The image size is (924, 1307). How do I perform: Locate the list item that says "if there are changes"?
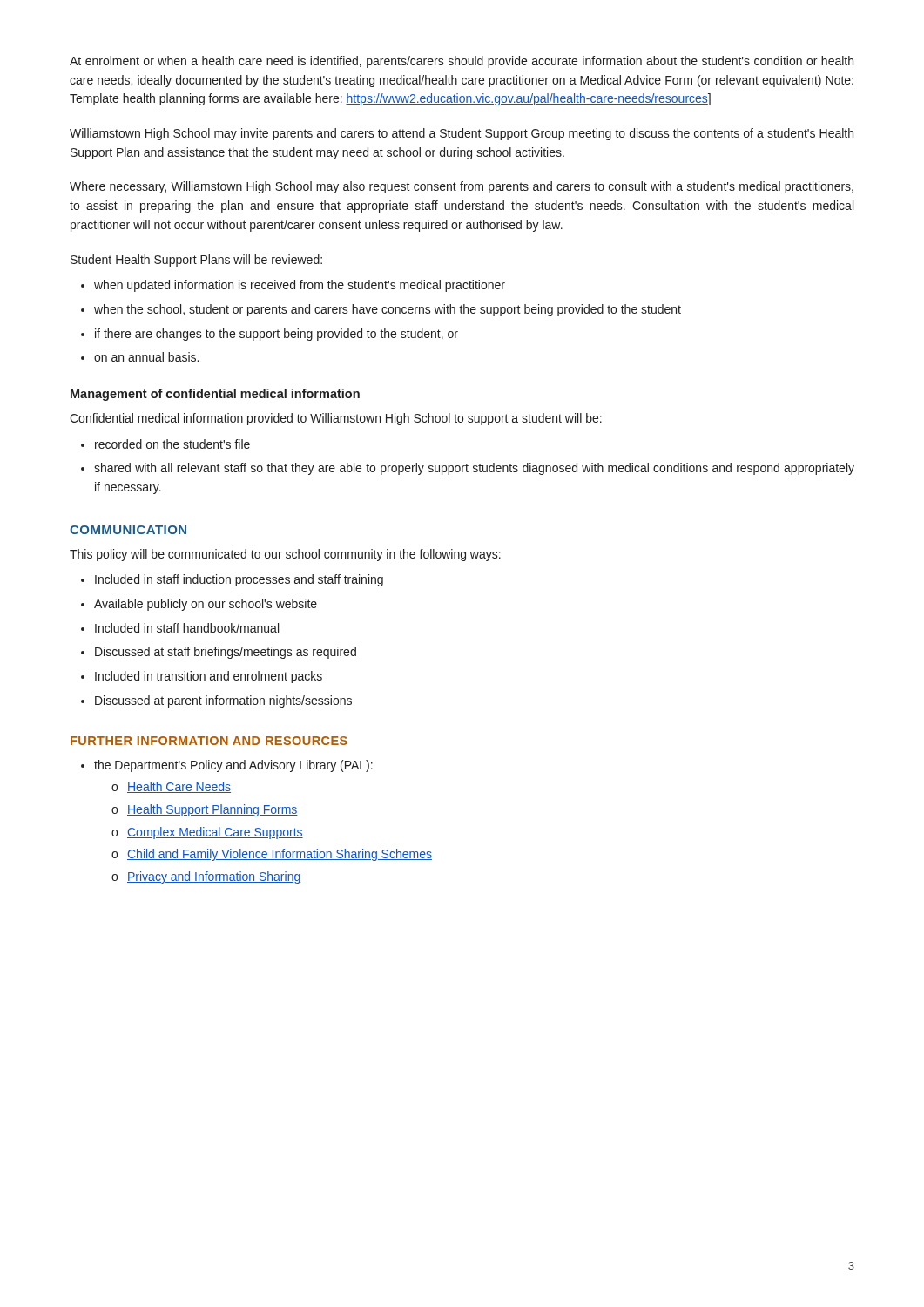point(276,333)
